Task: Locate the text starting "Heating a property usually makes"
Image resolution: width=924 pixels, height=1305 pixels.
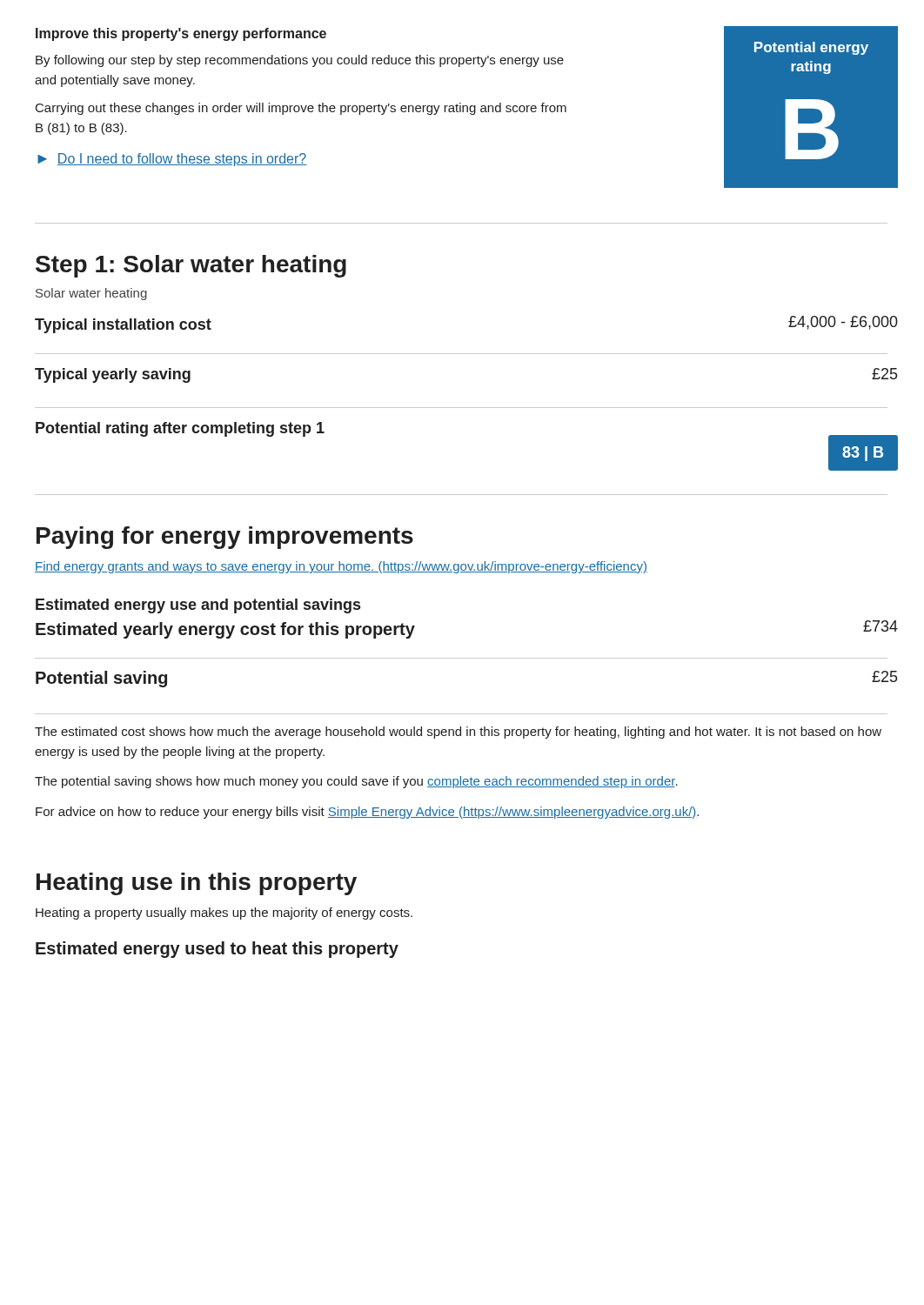Action: tap(224, 912)
